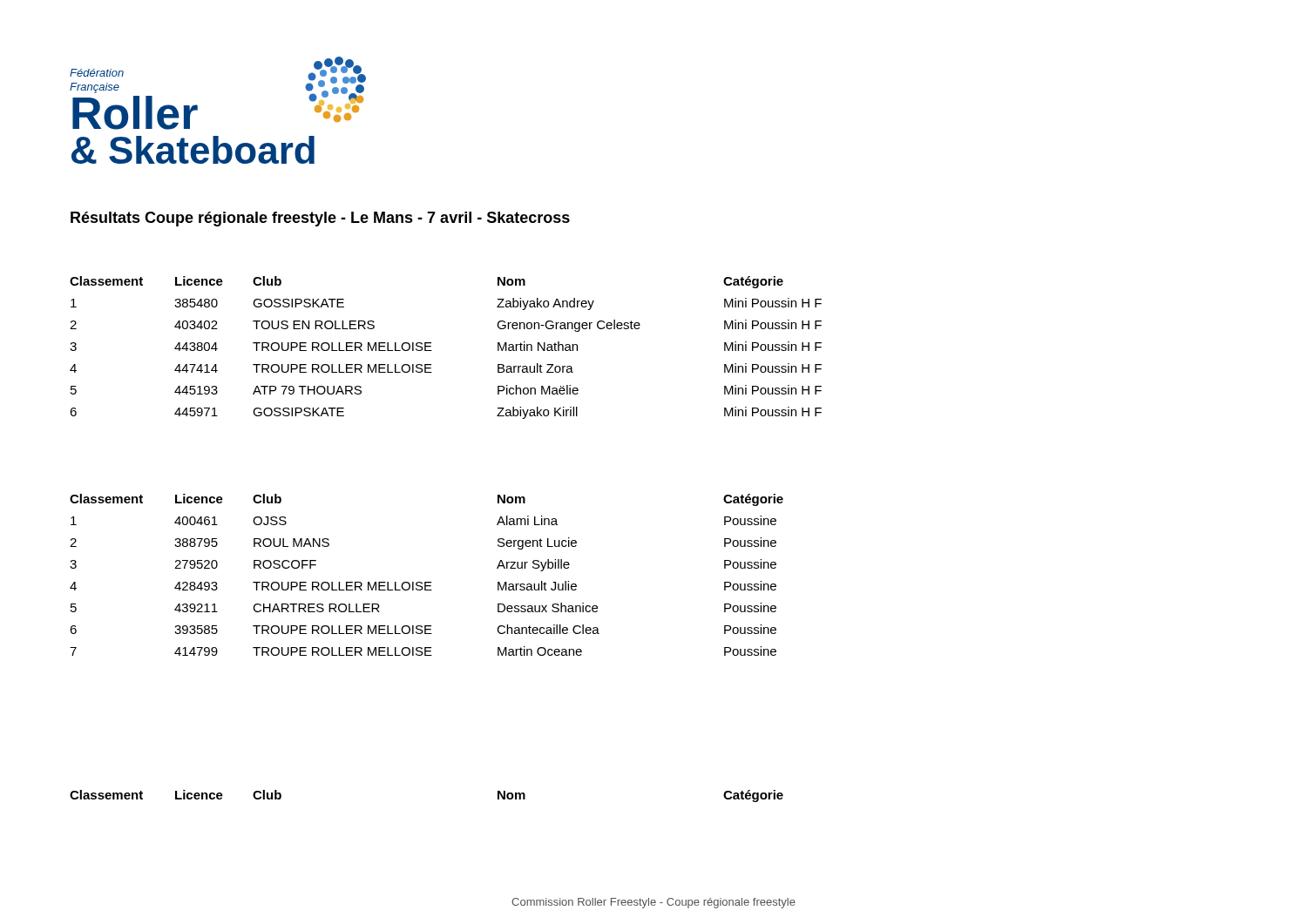Screen dimensions: 924x1307
Task: Click on the logo
Action: [x=227, y=111]
